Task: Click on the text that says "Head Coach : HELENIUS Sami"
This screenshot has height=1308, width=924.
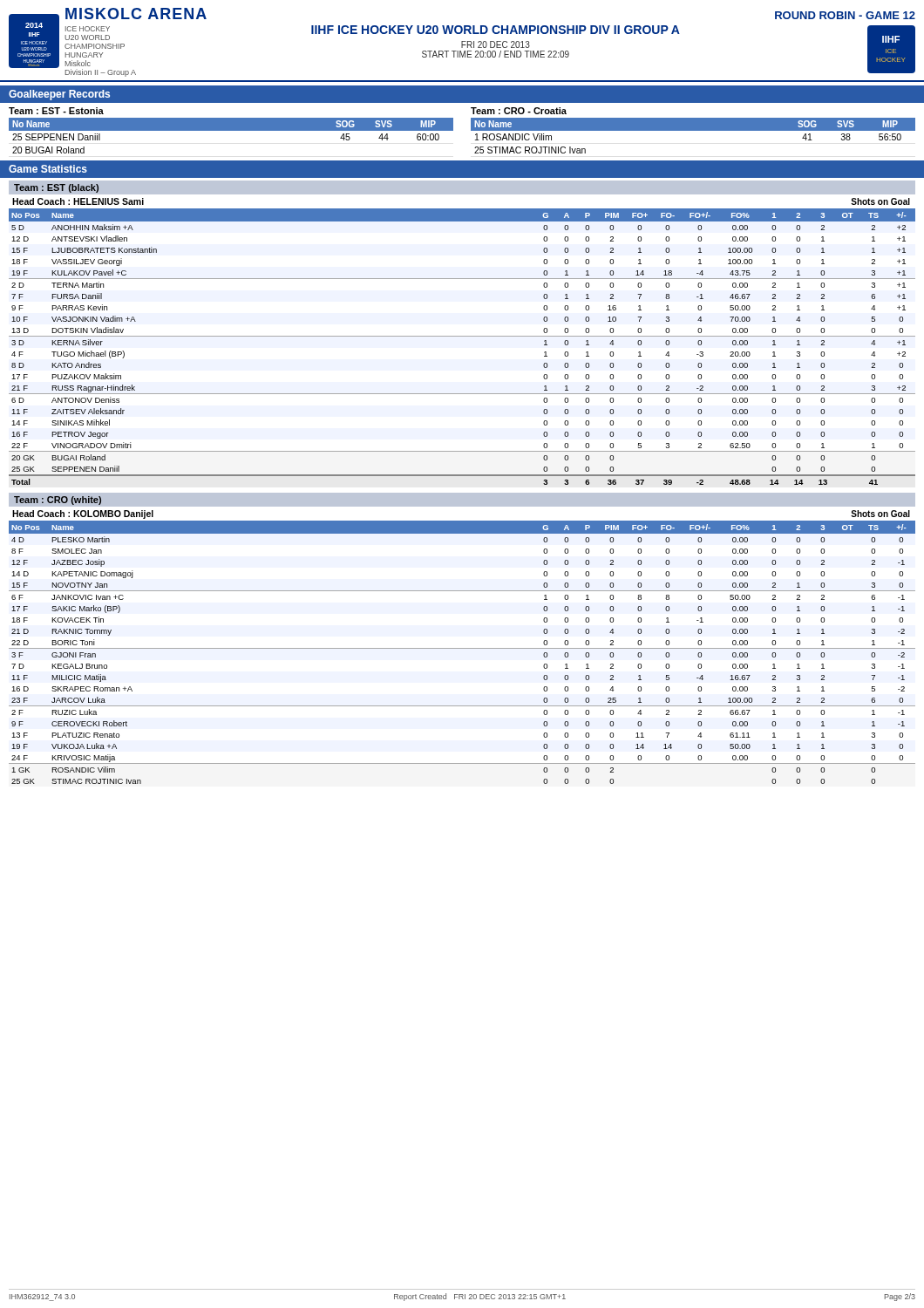Action: pyautogui.click(x=78, y=201)
